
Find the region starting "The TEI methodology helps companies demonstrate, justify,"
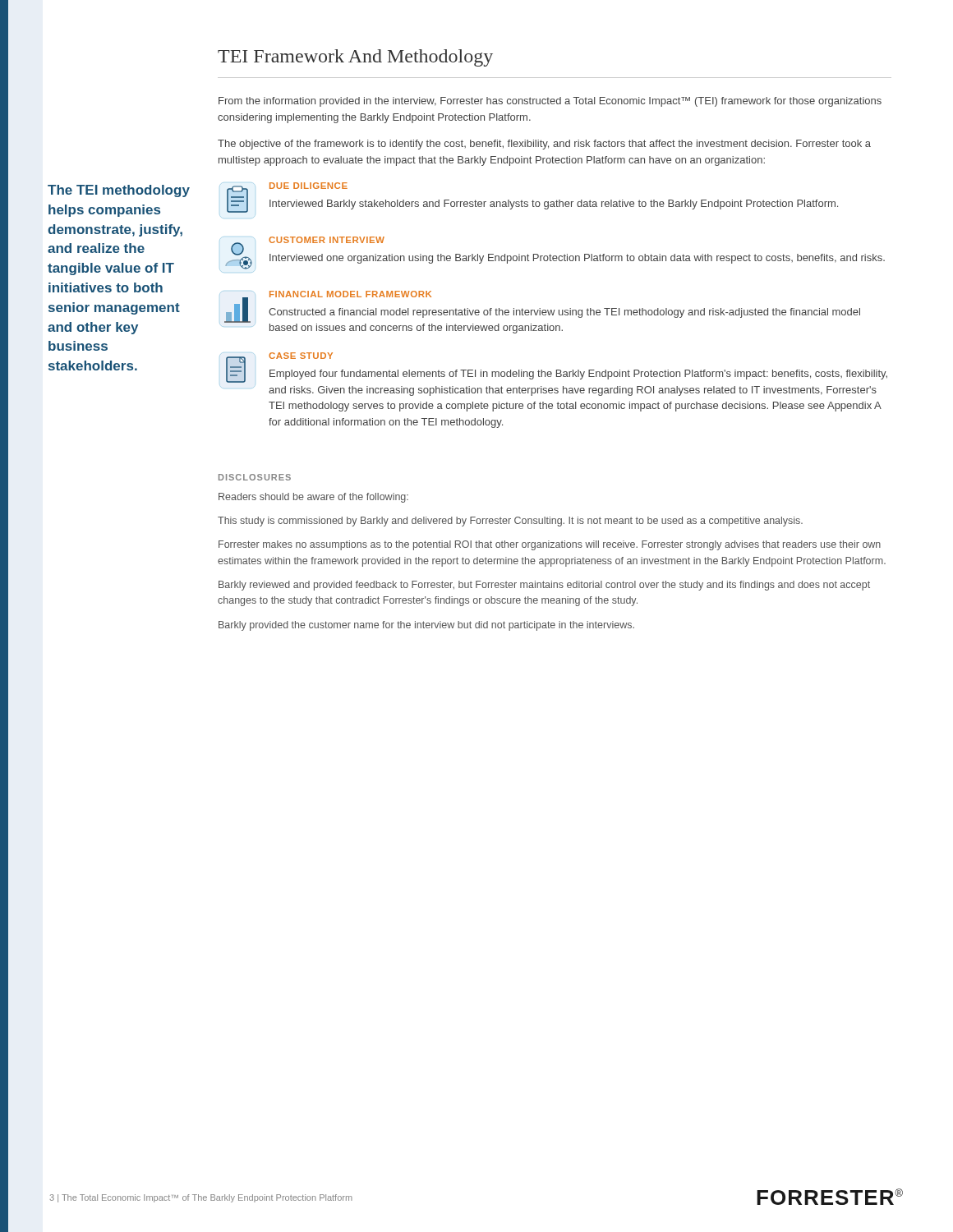tap(119, 278)
